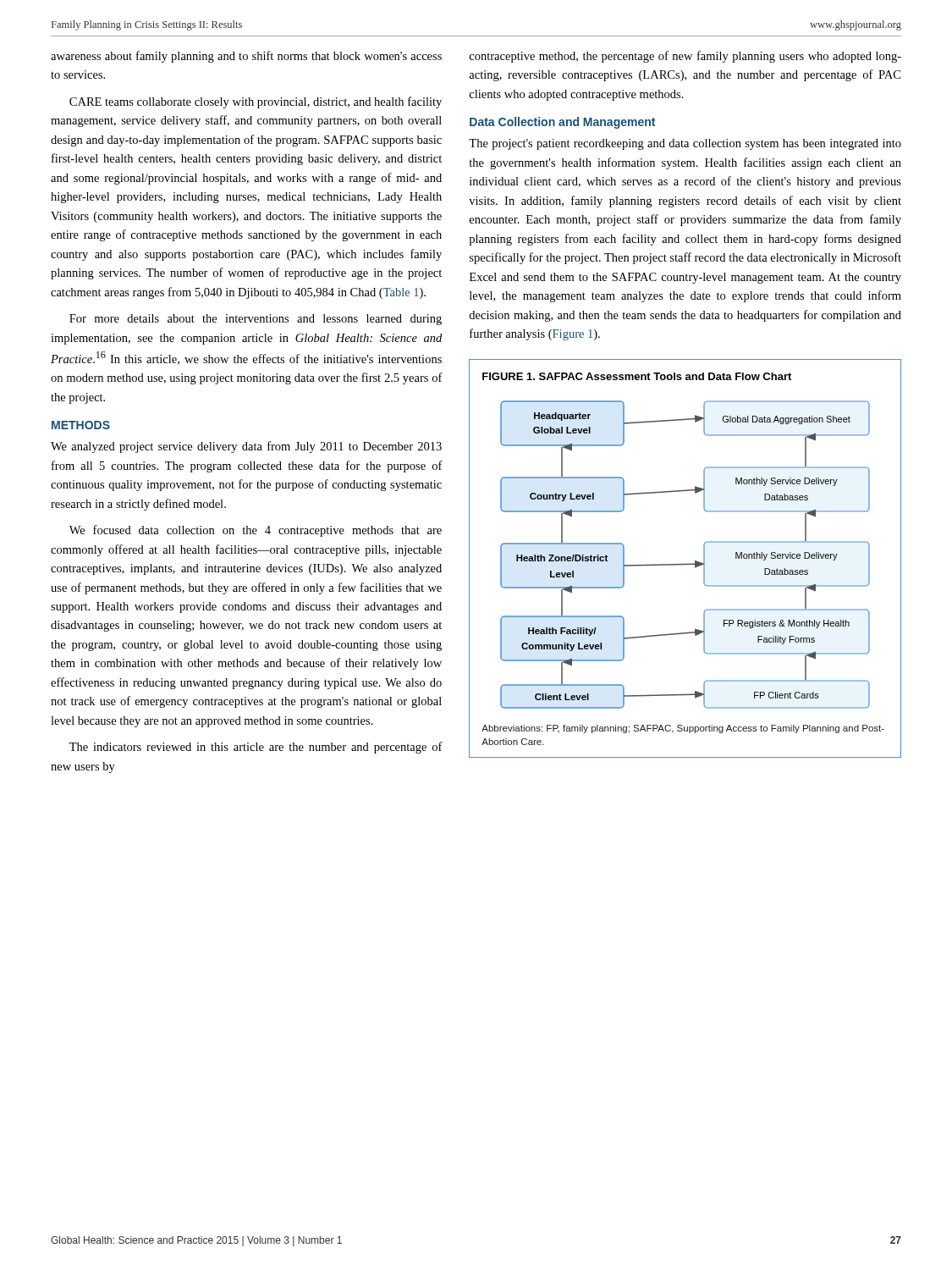Select the region starting "Abbreviations: FP, family planning; SAFPAC, Supporting Access"
Viewport: 952px width, 1270px height.
pos(683,735)
